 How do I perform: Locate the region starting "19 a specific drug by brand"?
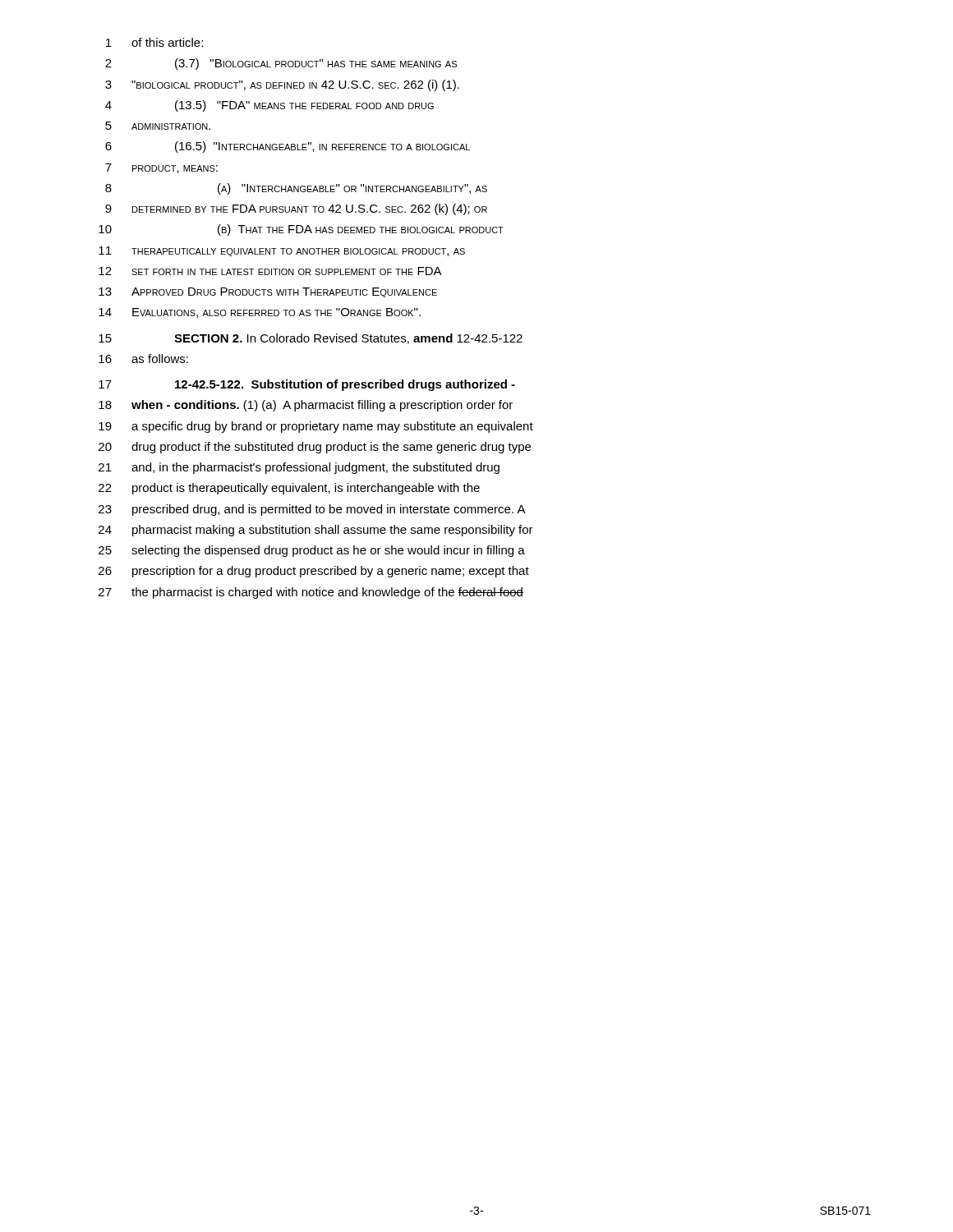476,426
